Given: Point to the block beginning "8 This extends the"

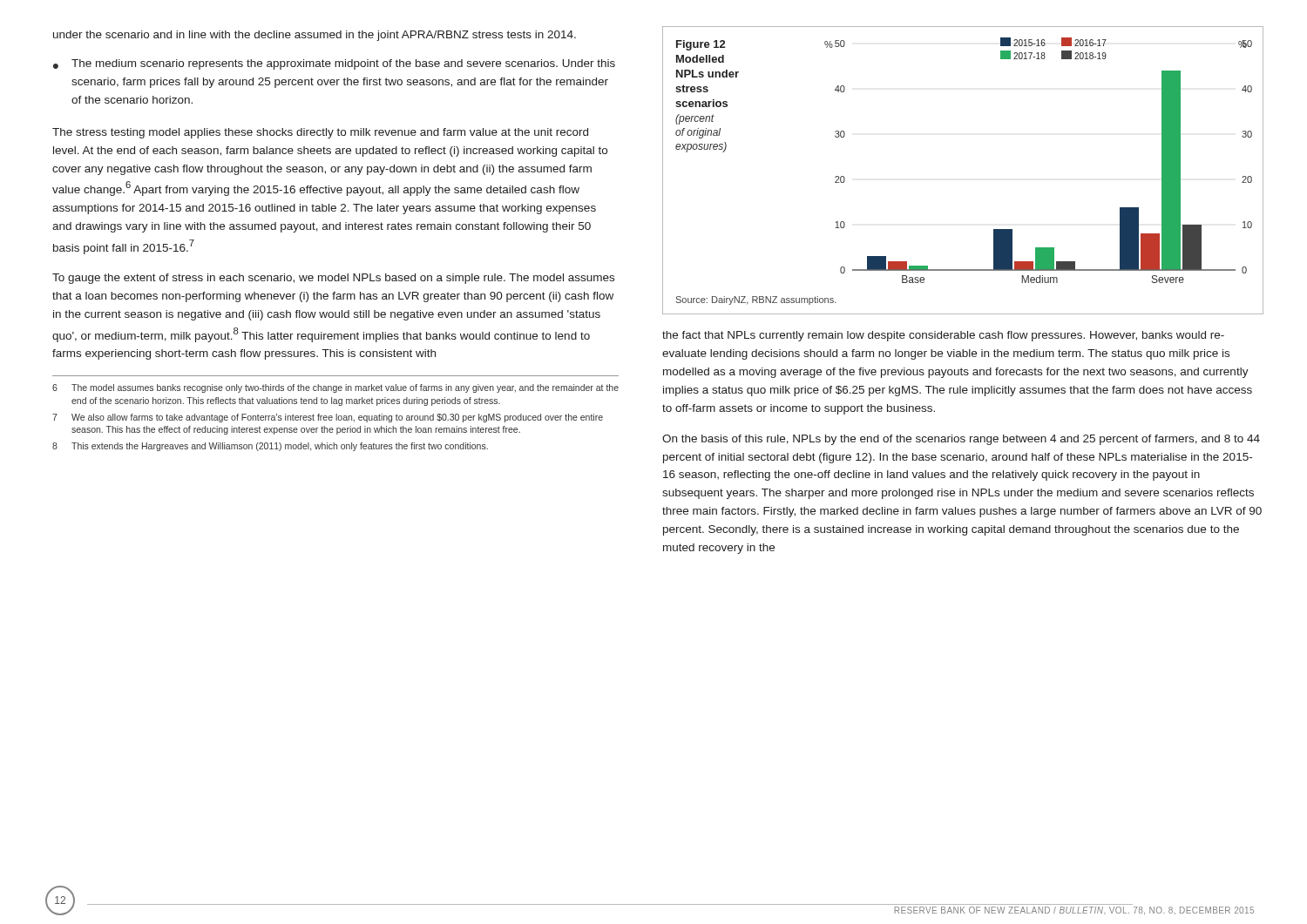Looking at the screenshot, I should coord(270,446).
